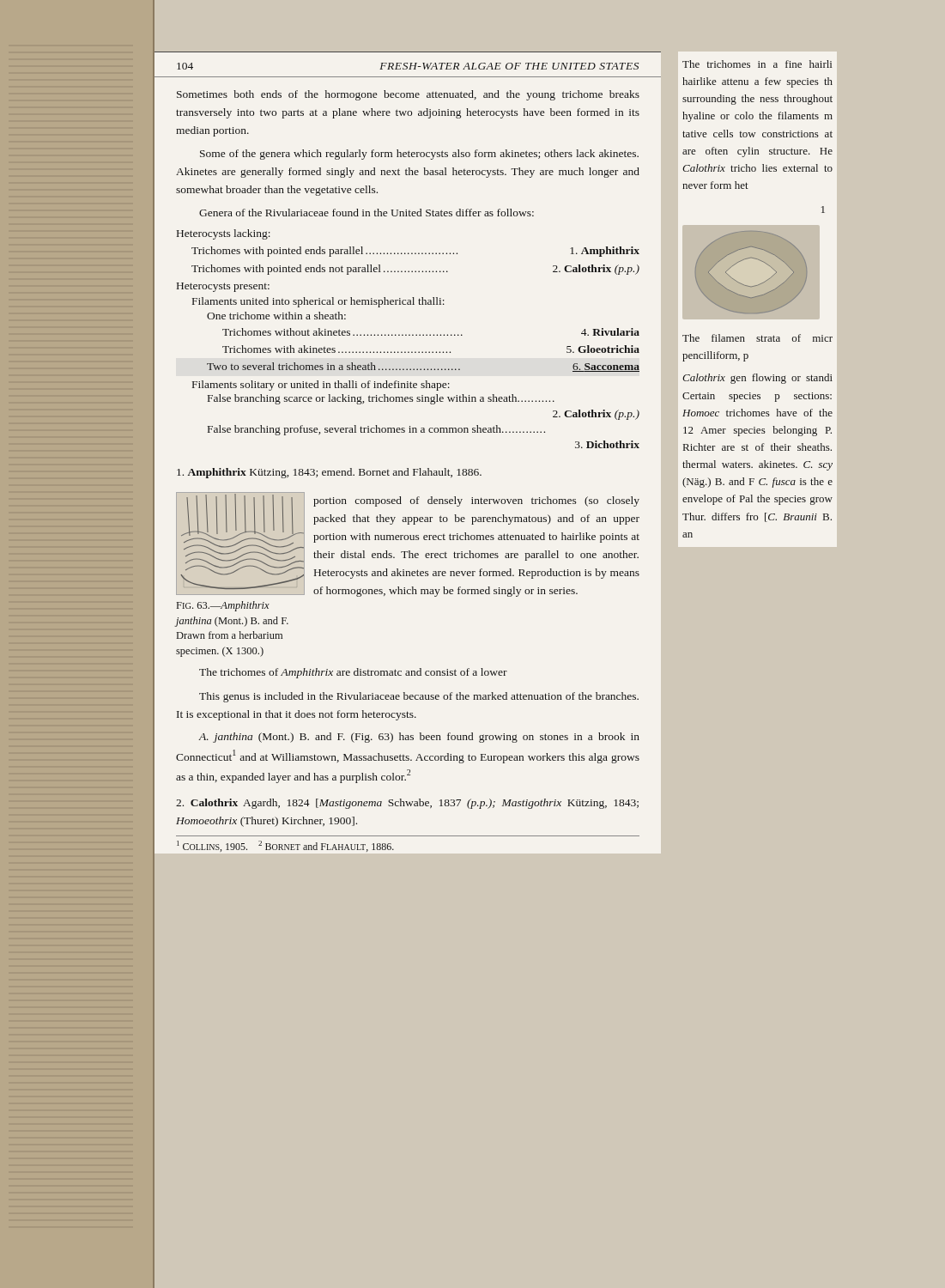Find the block on this page that starts "Calothrix gen flowing or"

(757, 456)
